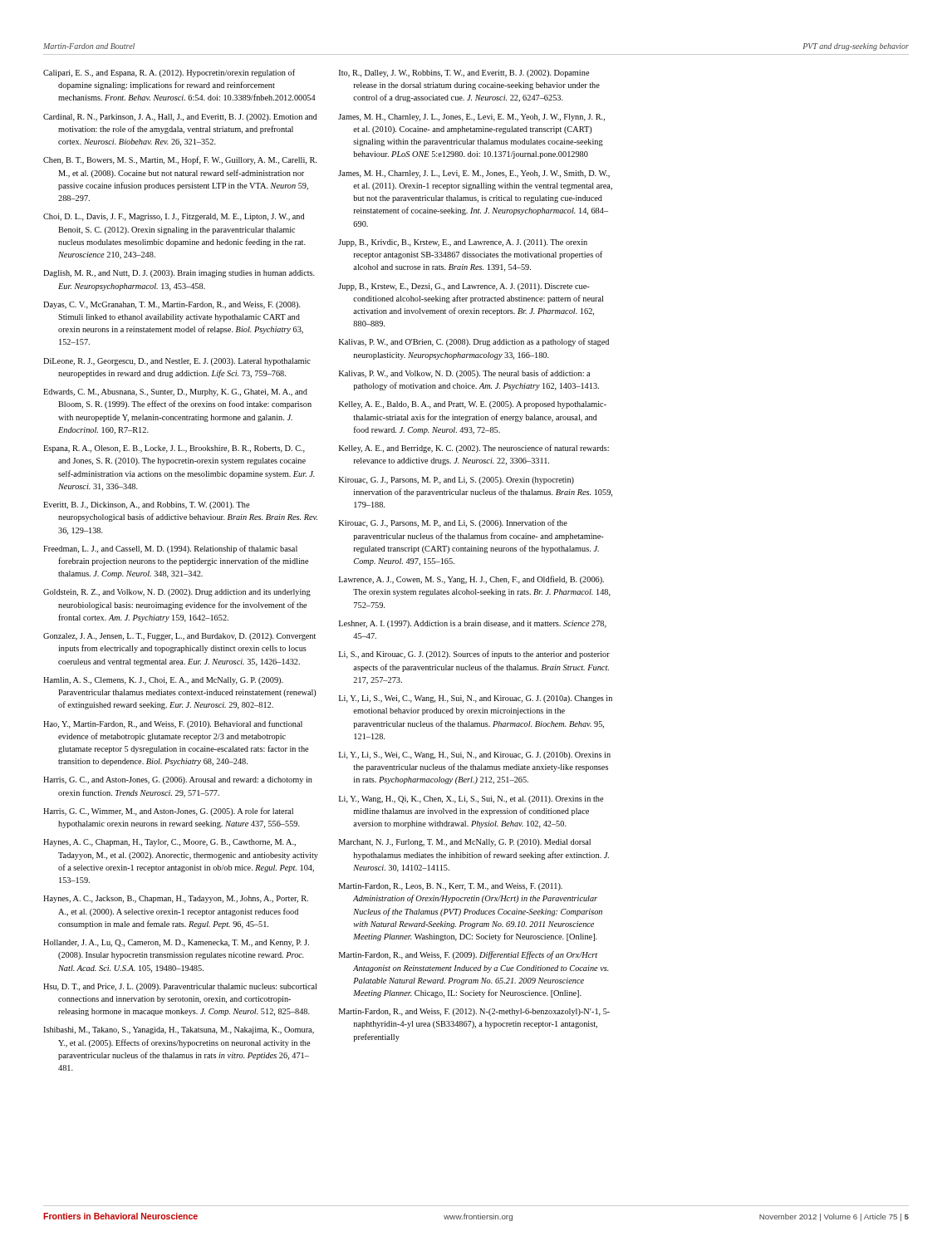This screenshot has height=1246, width=952.
Task: Point to the text block starting "Cardinal, R. N., Parkinson,"
Action: (180, 129)
